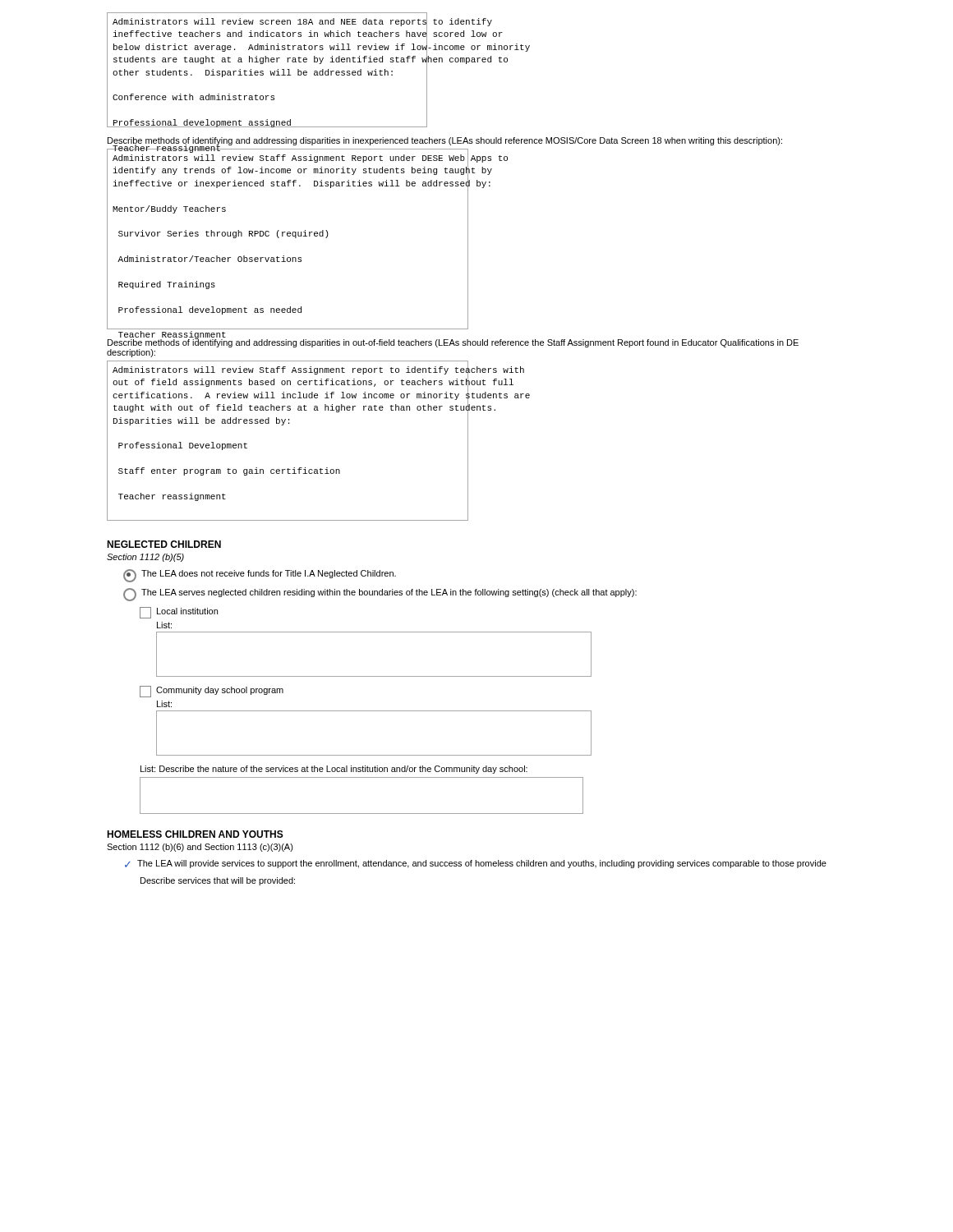This screenshot has height=1232, width=953.
Task: Find the text that says "Section 1112 (b)(5)"
Action: click(146, 557)
